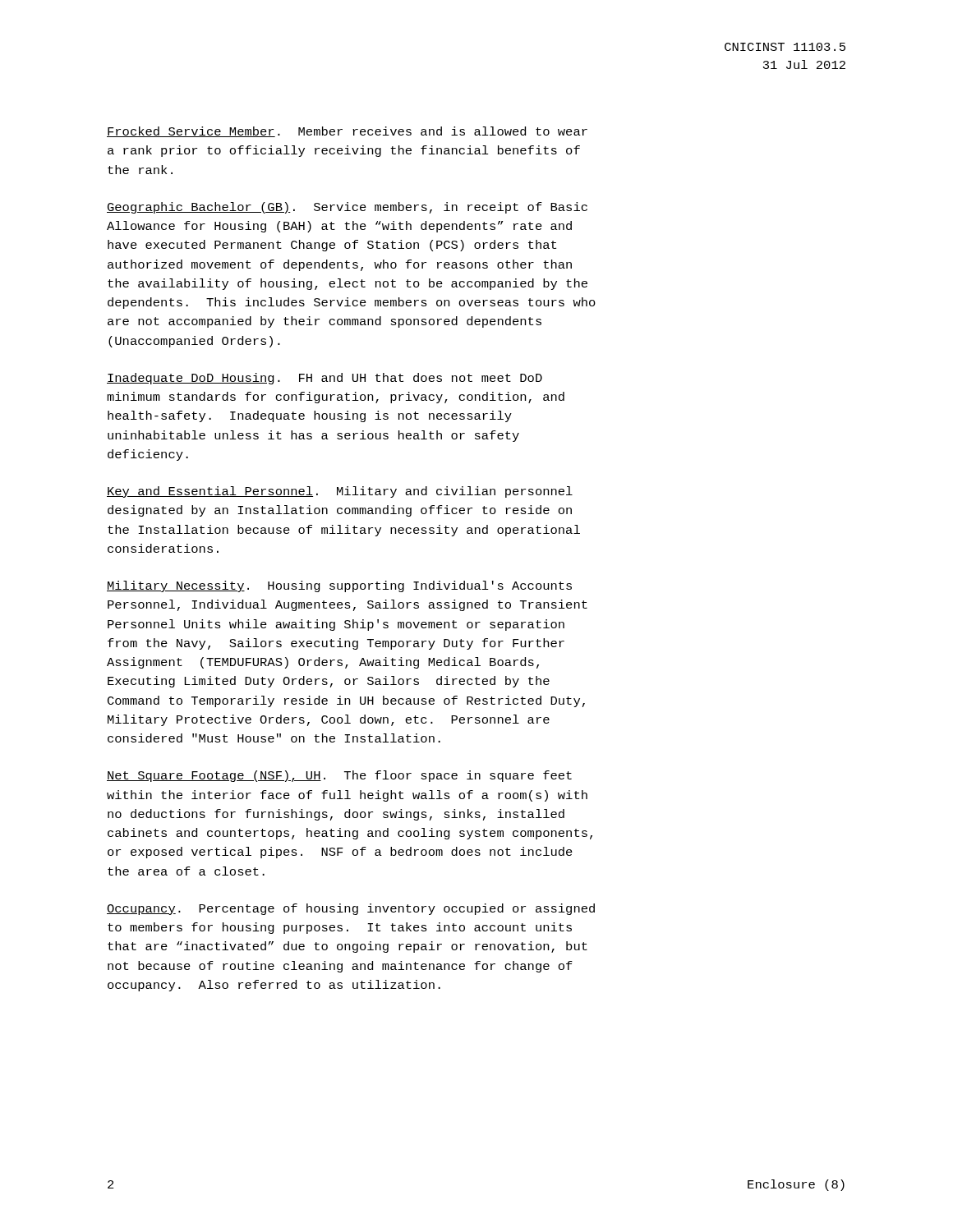Viewport: 953px width, 1232px height.
Task: Find the block on this page that starts "Geographic Bachelor (GB). Service members, in receipt"
Action: (476, 275)
